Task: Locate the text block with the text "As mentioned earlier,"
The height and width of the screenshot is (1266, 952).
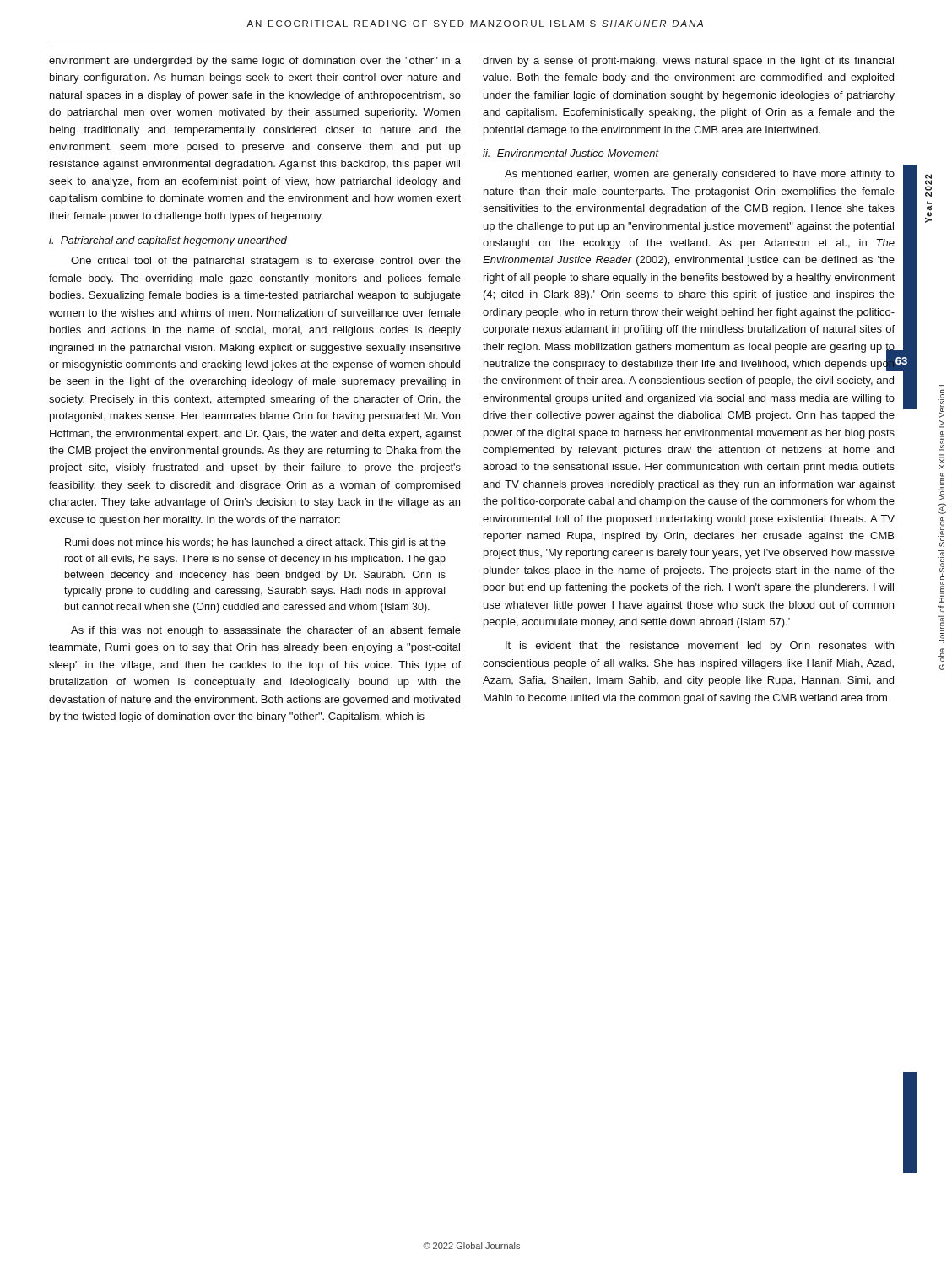Action: pos(689,436)
